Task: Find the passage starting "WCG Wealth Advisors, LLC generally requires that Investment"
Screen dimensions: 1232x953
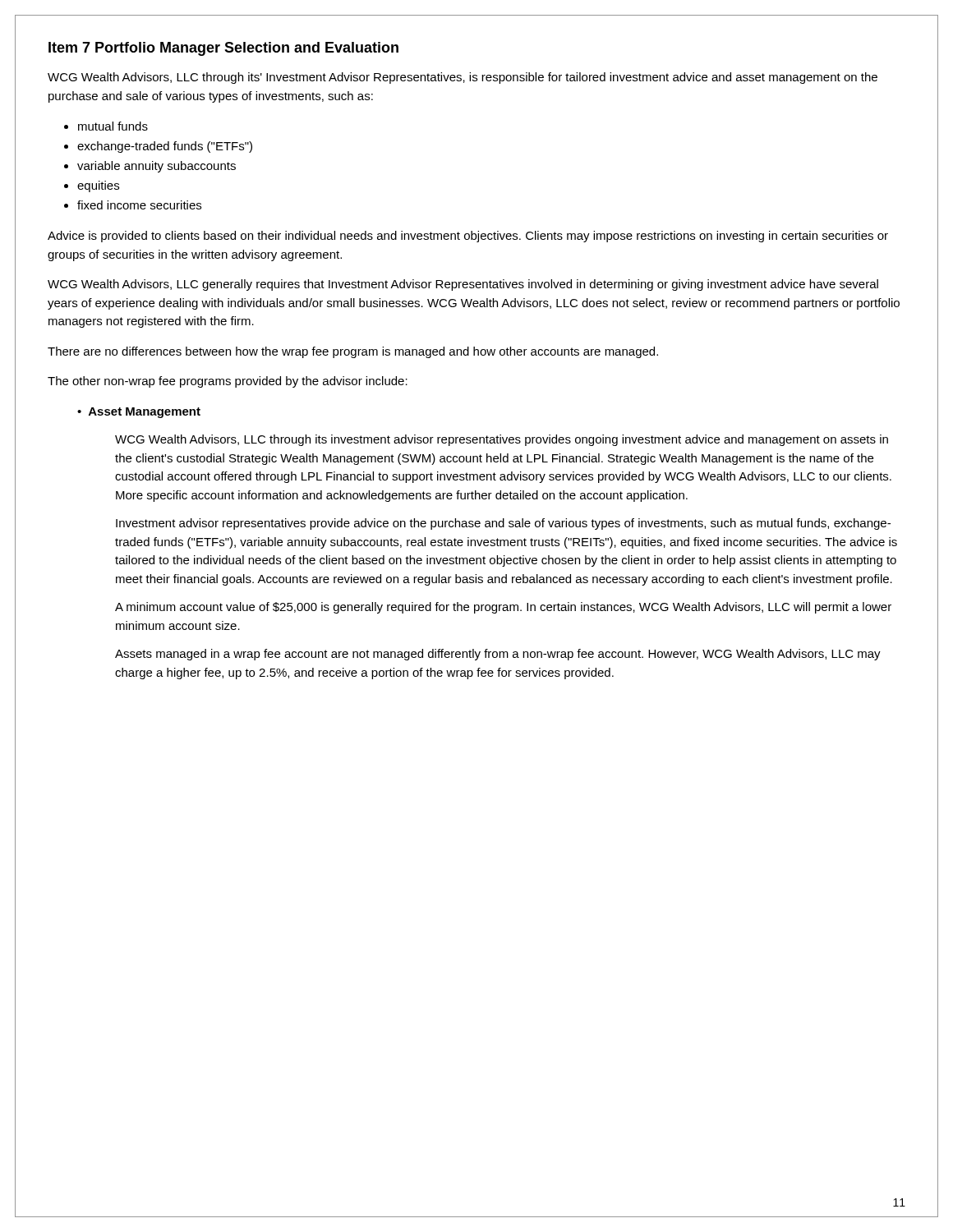Action: tap(474, 302)
